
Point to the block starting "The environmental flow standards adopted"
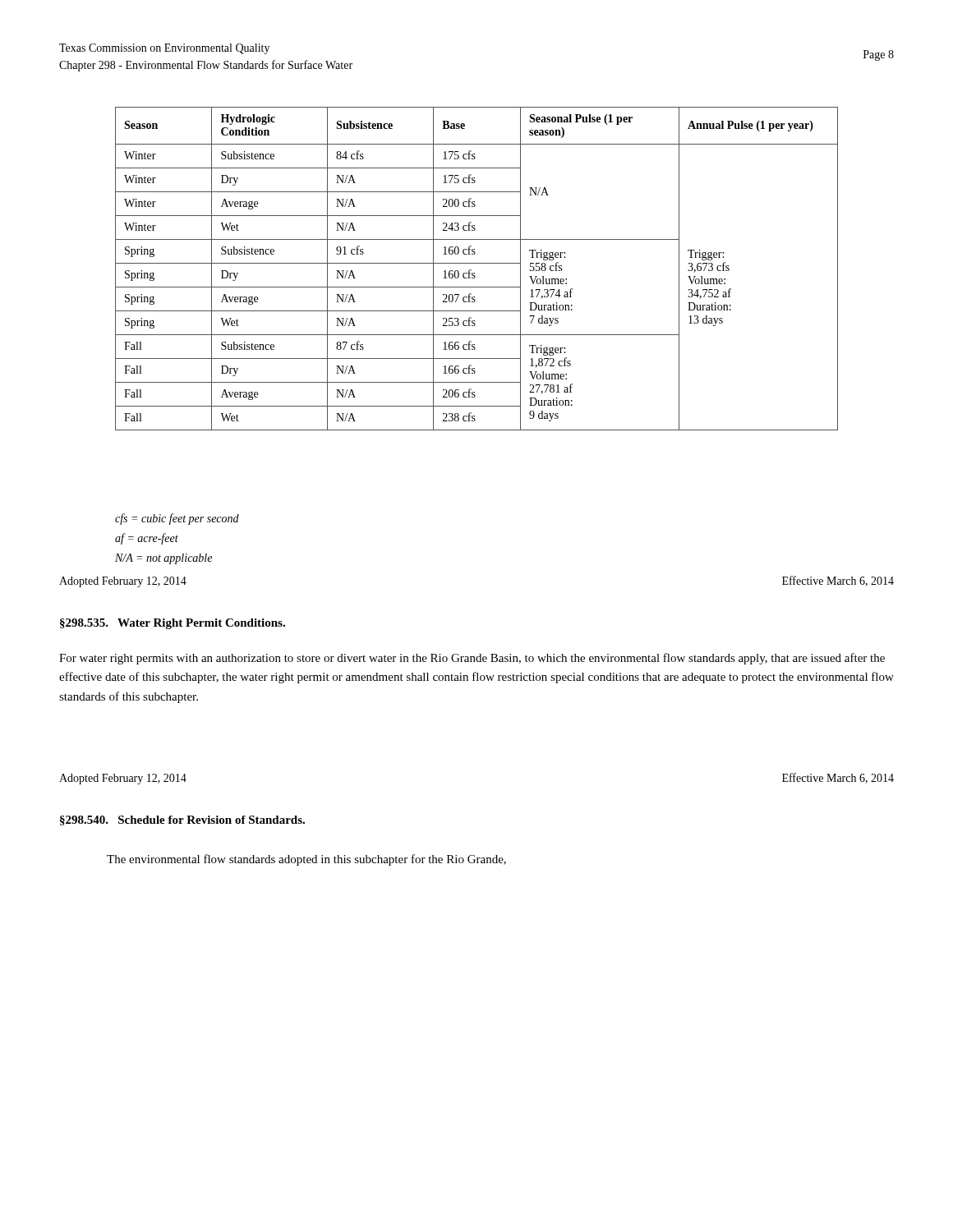pos(307,859)
